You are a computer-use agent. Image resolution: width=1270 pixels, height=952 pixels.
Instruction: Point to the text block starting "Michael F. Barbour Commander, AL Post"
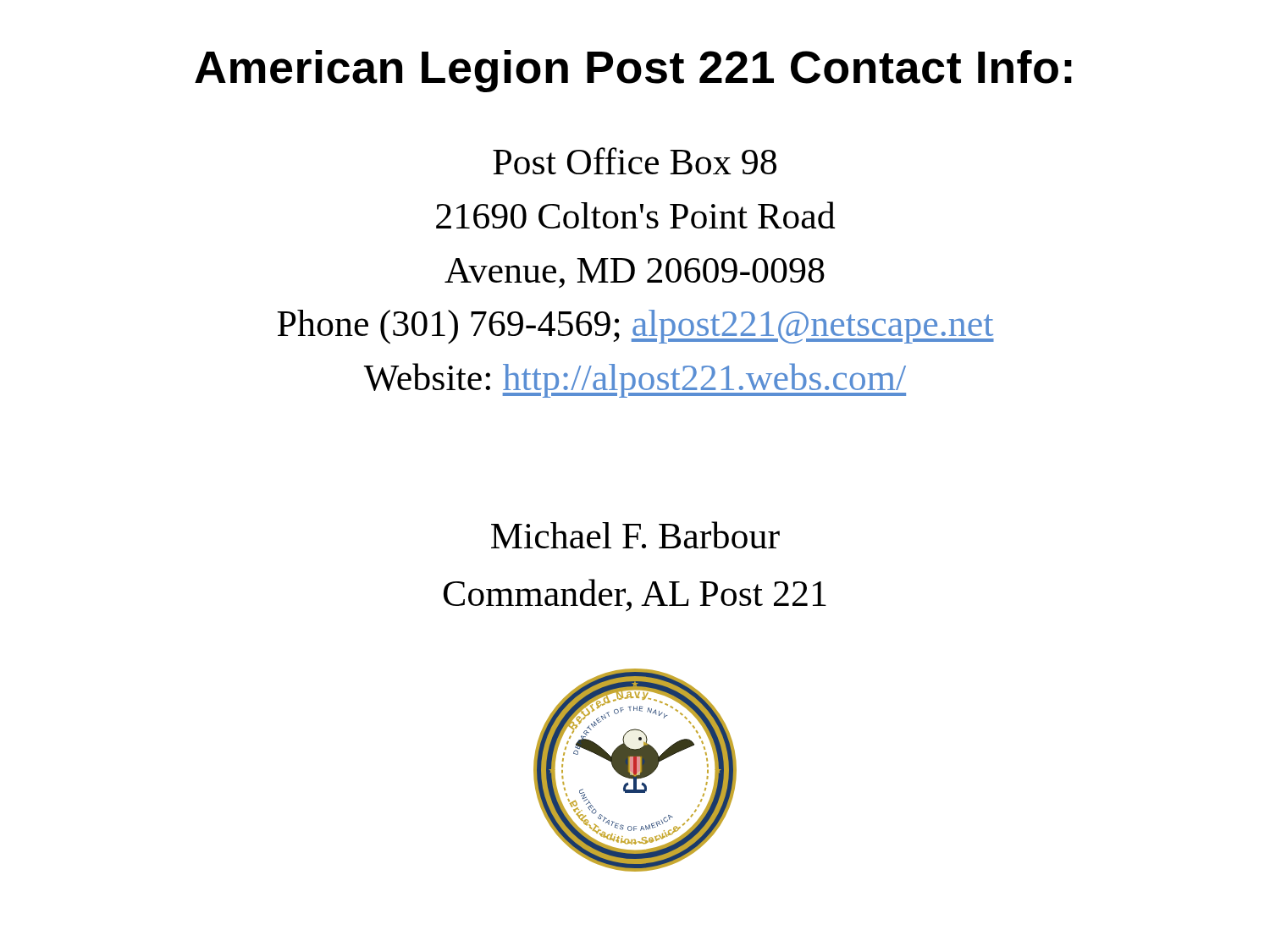(635, 565)
